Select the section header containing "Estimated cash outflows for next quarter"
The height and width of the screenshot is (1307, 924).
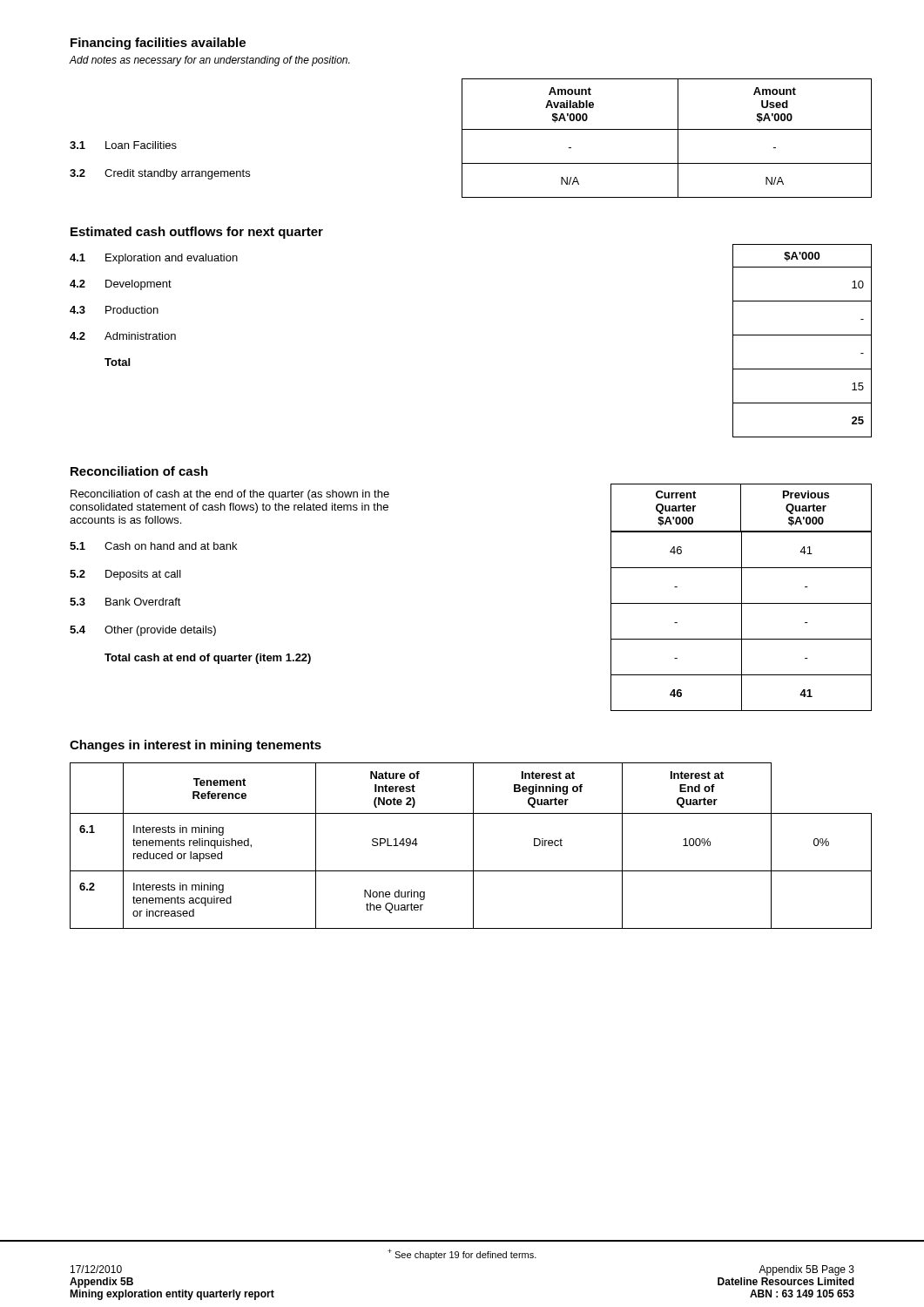(196, 231)
